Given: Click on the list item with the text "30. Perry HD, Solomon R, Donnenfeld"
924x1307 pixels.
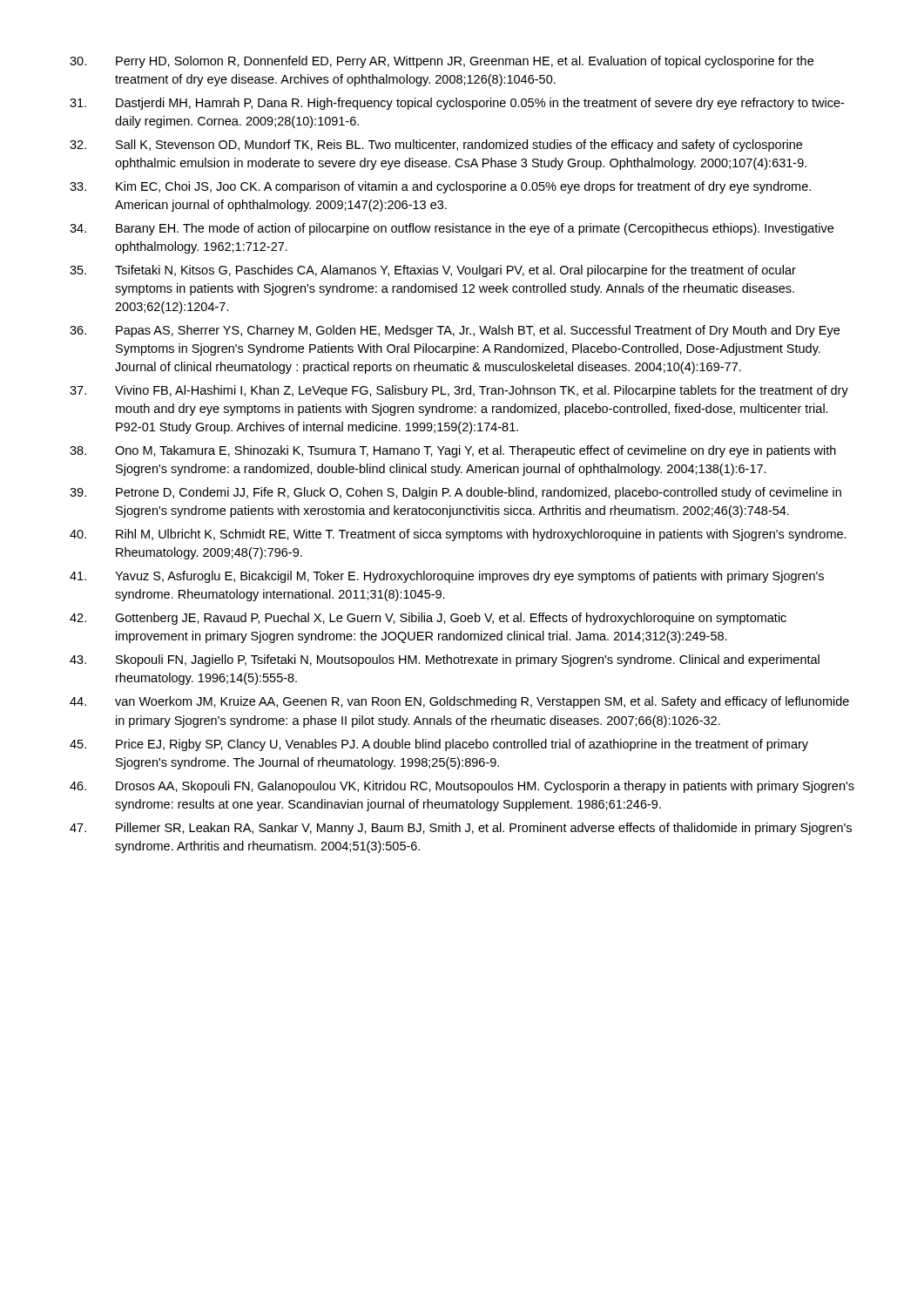Looking at the screenshot, I should [462, 71].
